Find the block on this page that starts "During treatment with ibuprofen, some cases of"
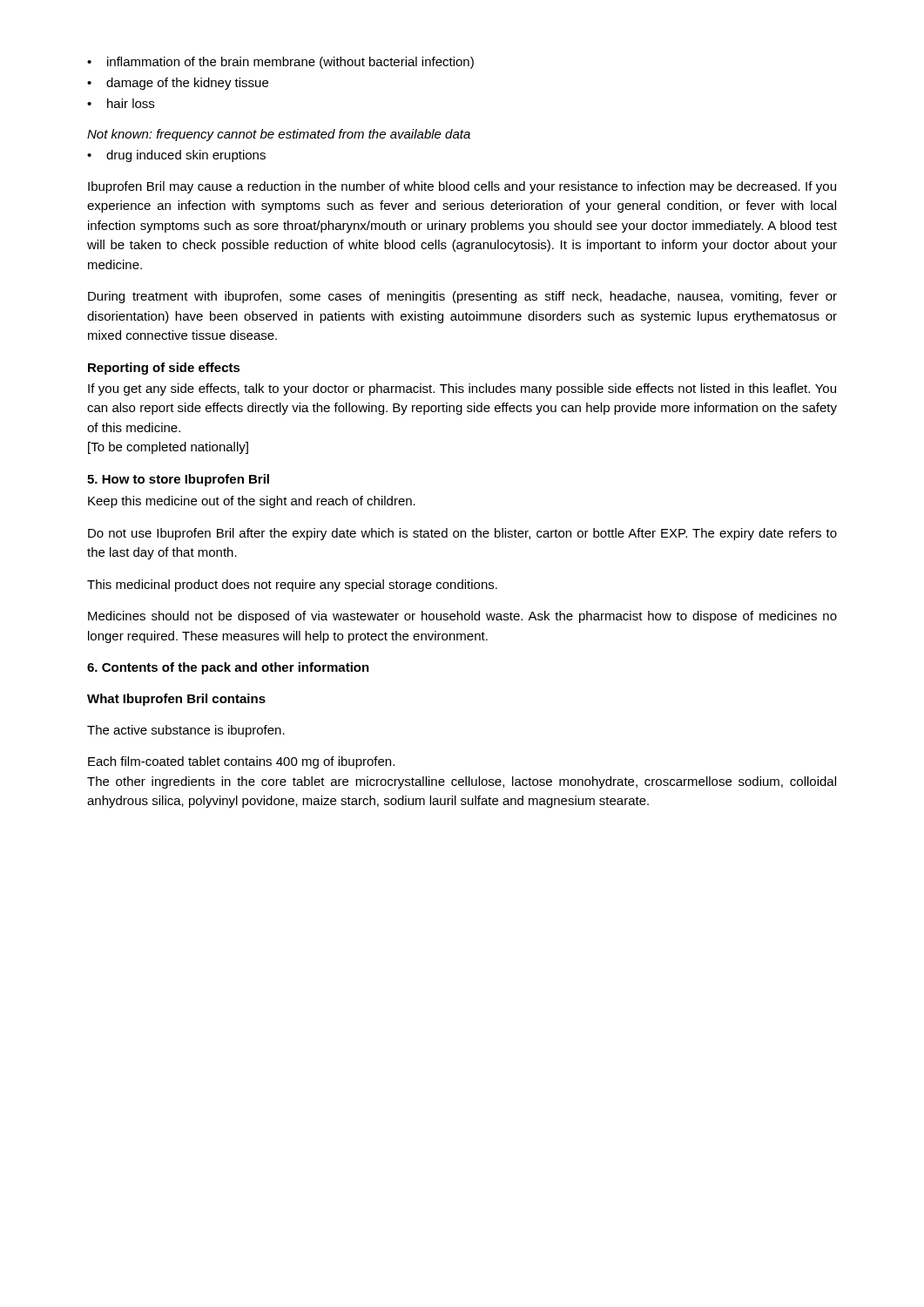This screenshot has height=1307, width=924. pyautogui.click(x=462, y=316)
